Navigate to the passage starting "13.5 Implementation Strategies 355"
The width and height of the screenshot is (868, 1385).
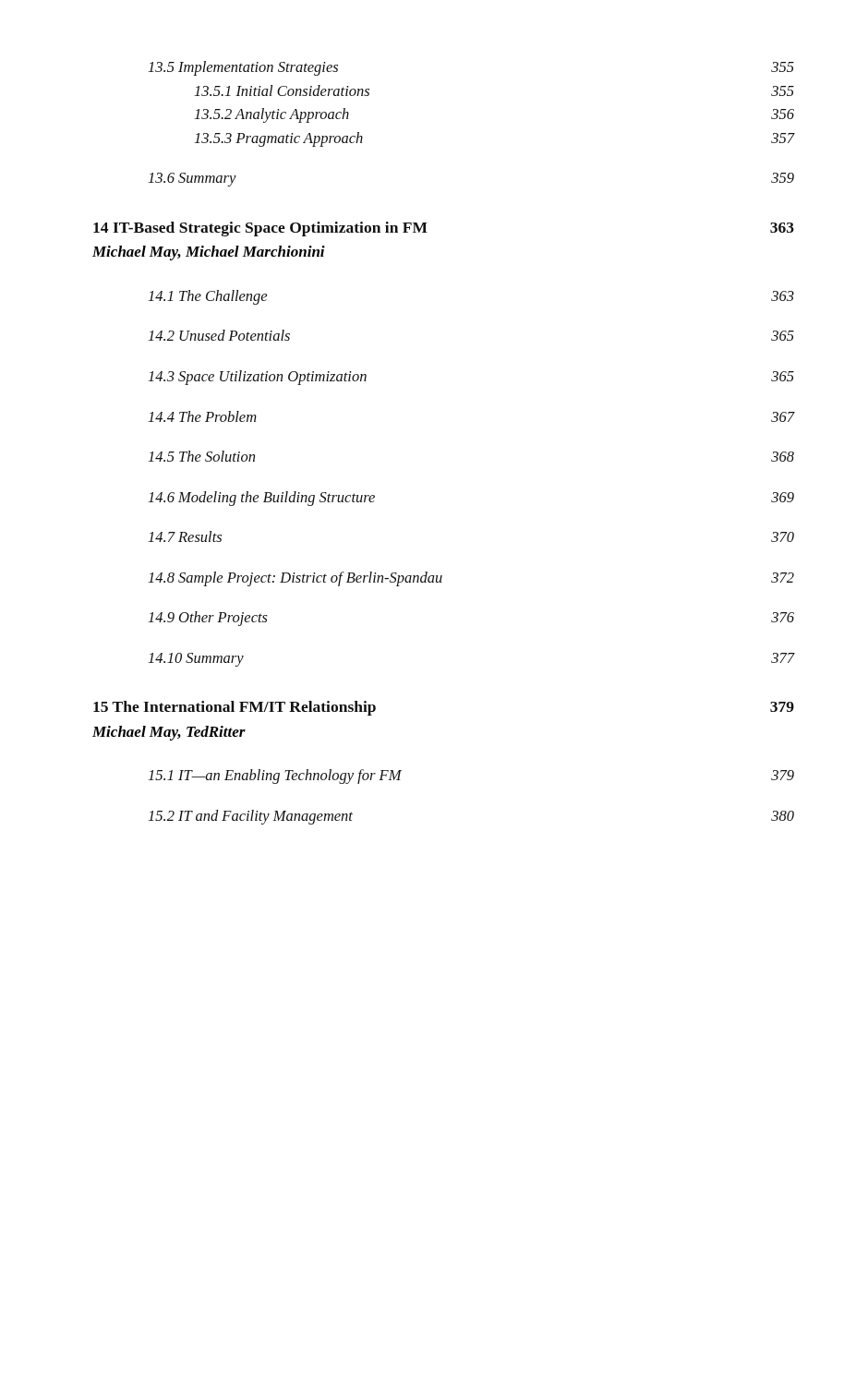[x=244, y=68]
